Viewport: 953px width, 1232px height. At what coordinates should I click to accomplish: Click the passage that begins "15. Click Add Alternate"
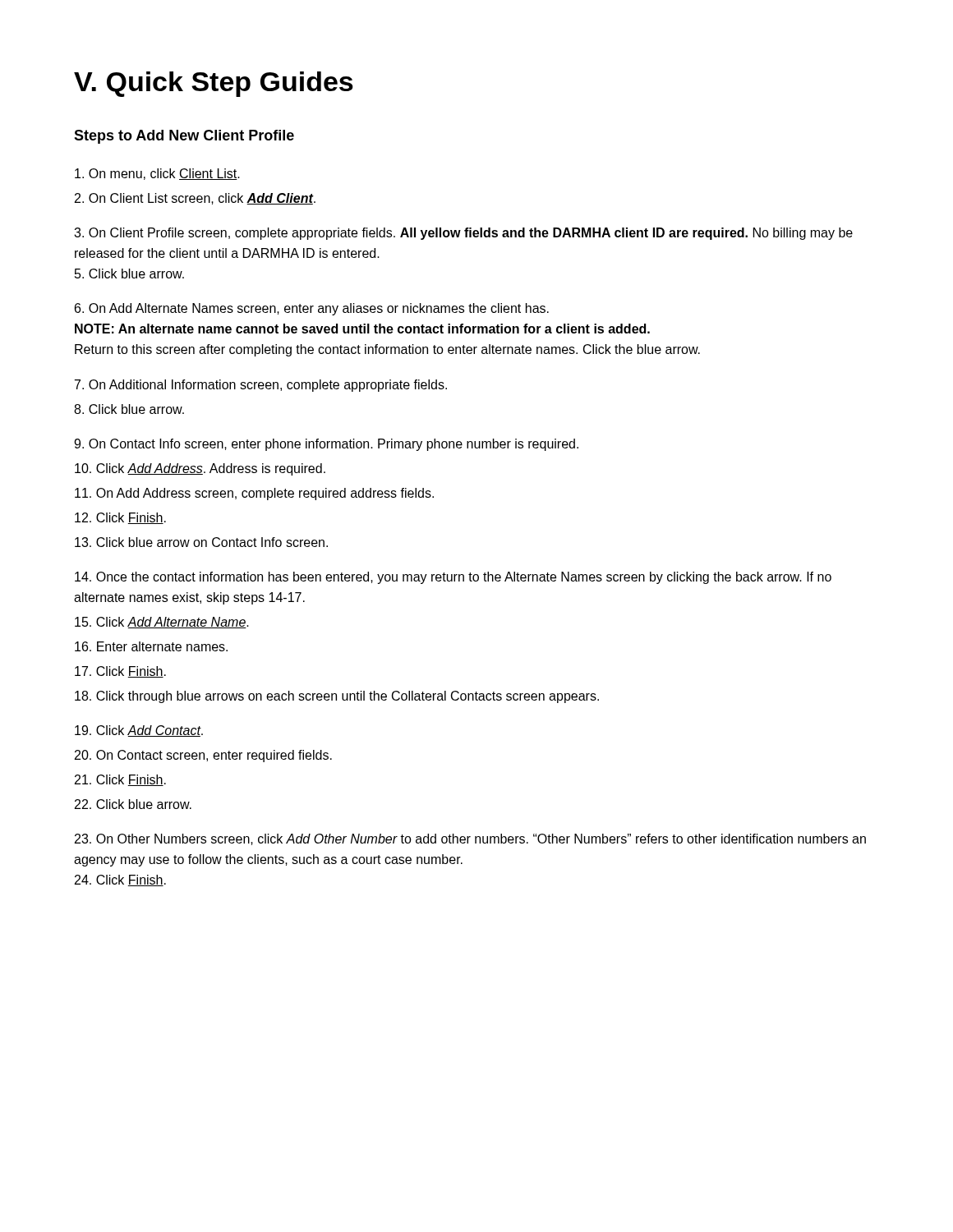point(162,622)
